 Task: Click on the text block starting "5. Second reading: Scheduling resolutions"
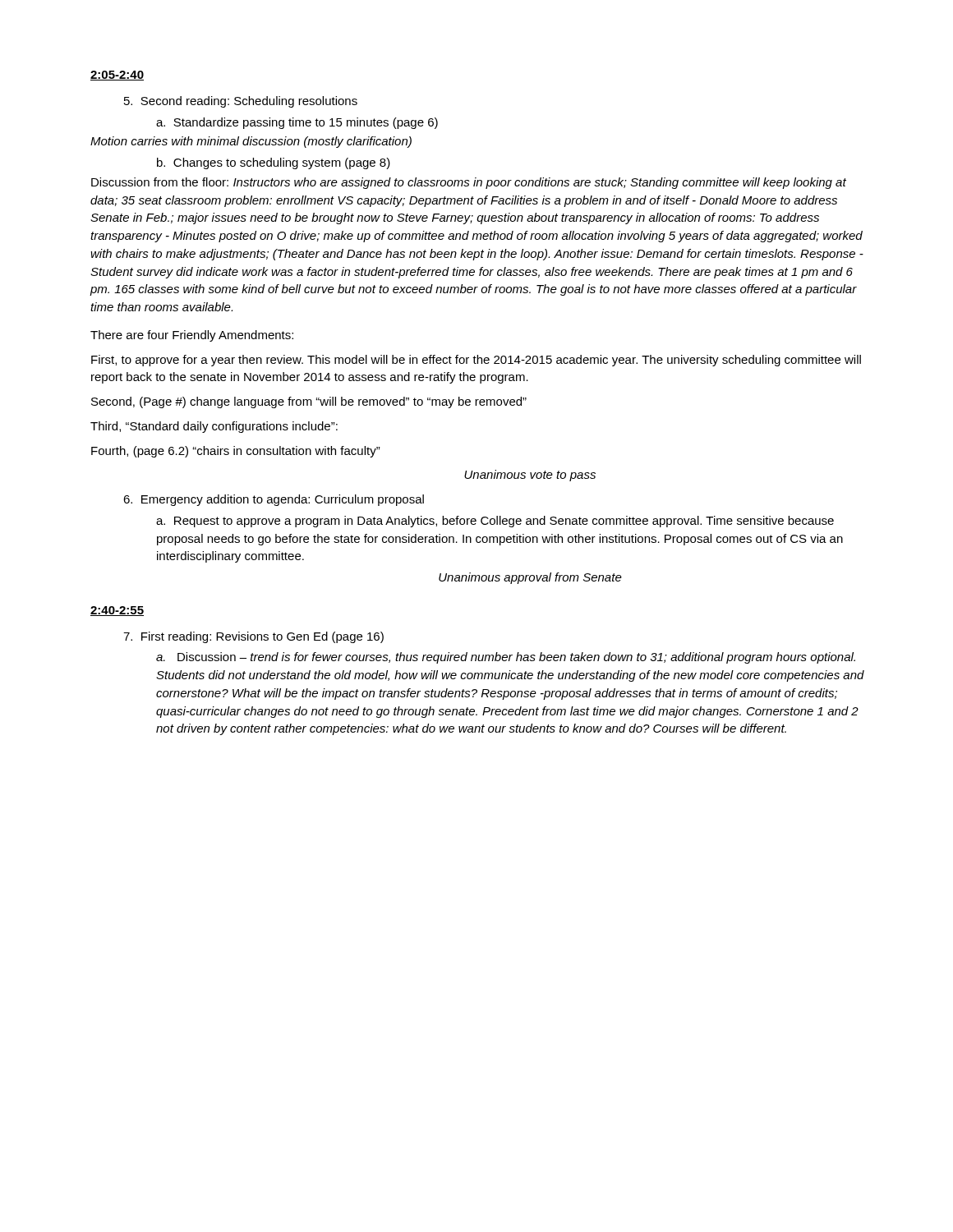tap(240, 100)
